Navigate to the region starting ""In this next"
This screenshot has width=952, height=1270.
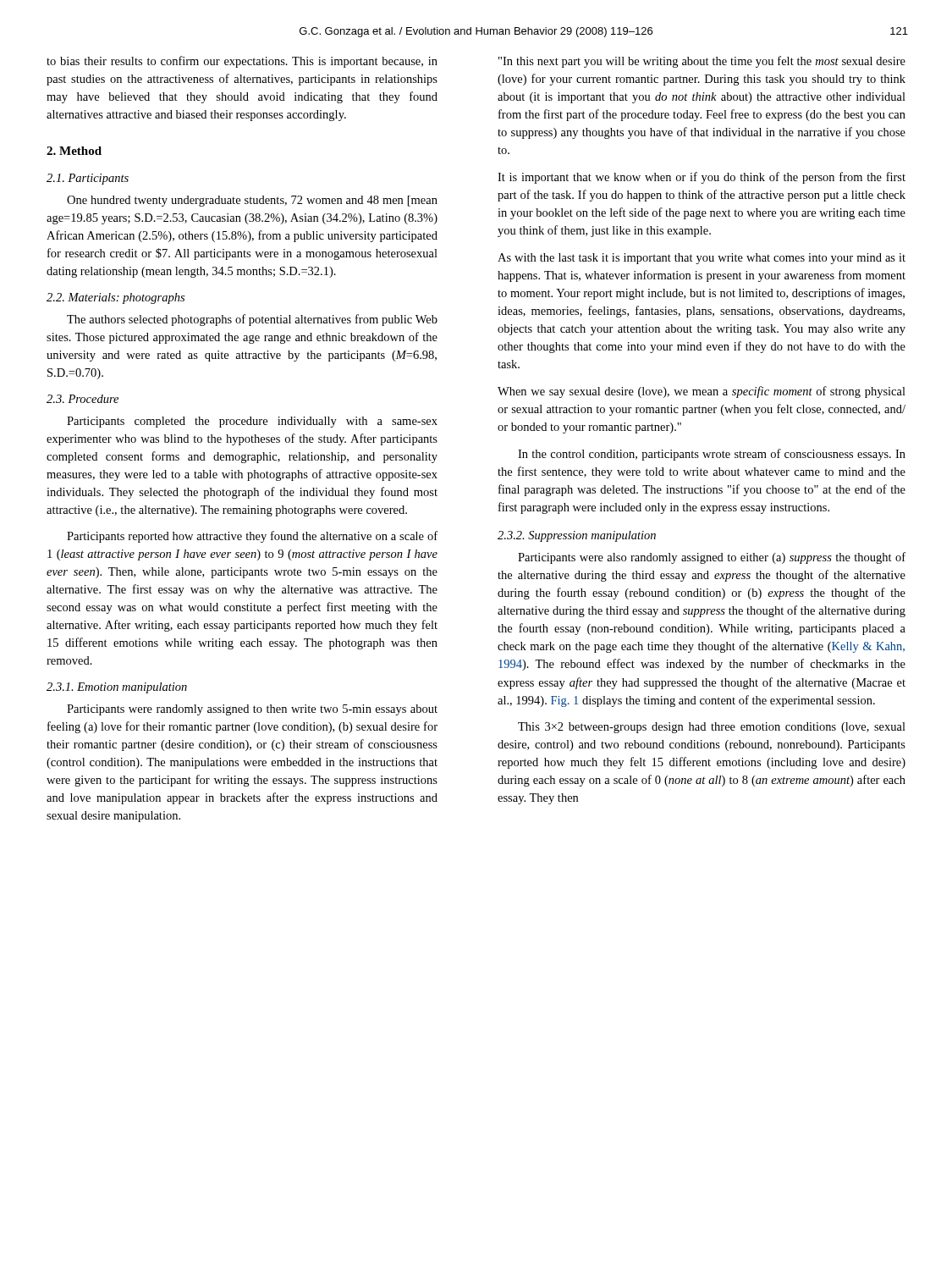coord(702,106)
